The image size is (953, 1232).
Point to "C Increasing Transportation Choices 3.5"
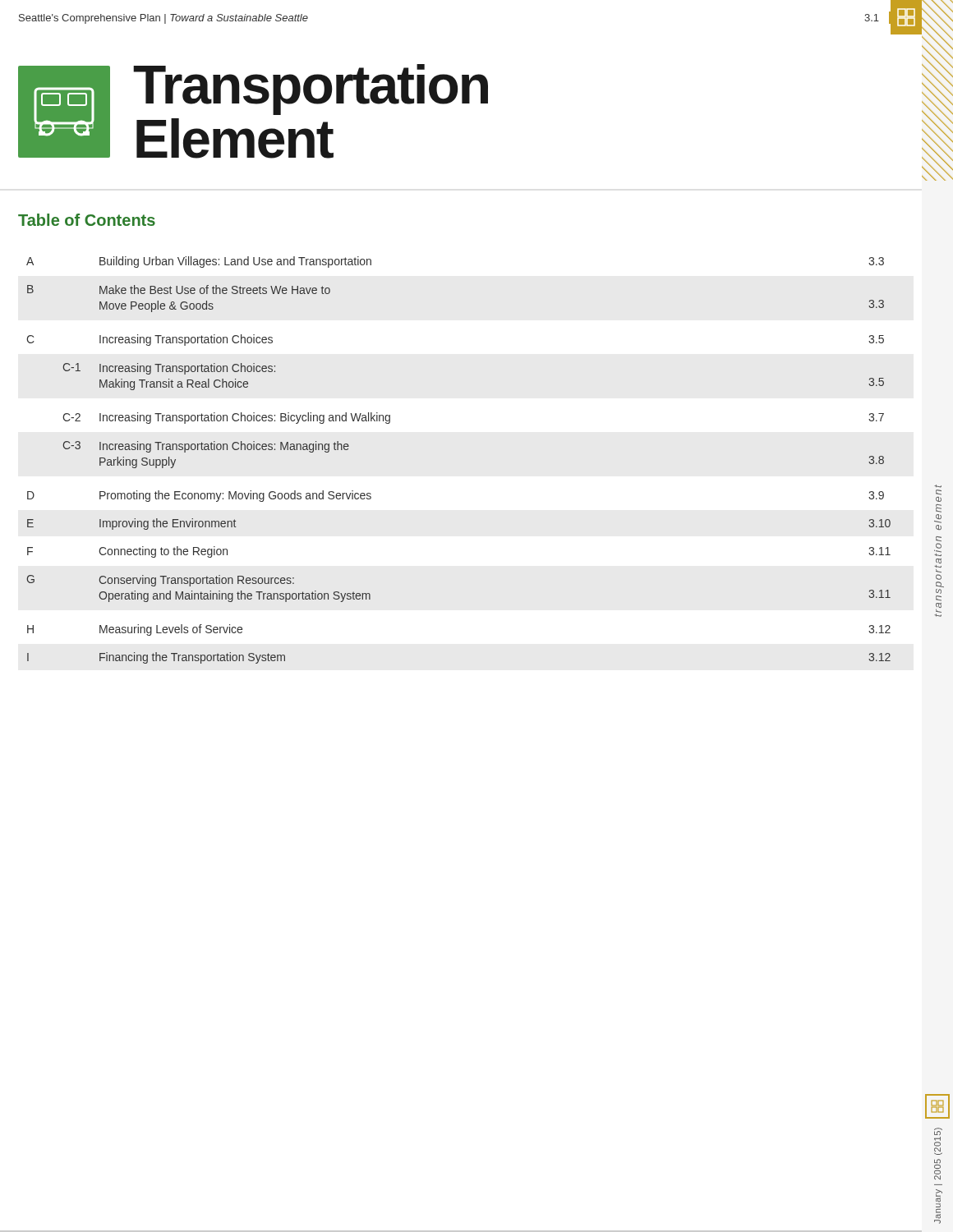28,340
